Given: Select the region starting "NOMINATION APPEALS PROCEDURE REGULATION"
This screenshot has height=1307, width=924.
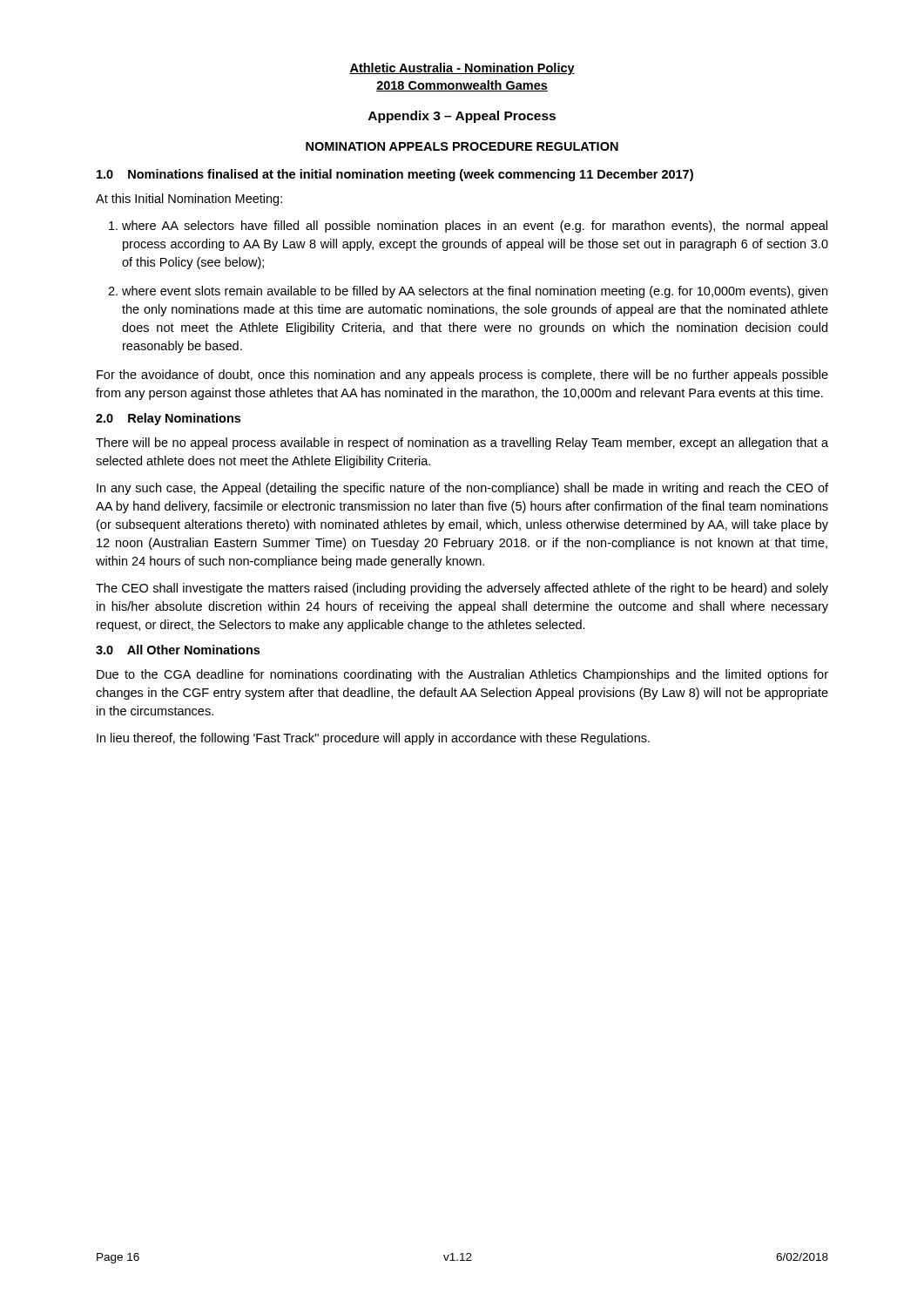Looking at the screenshot, I should pyautogui.click(x=462, y=146).
